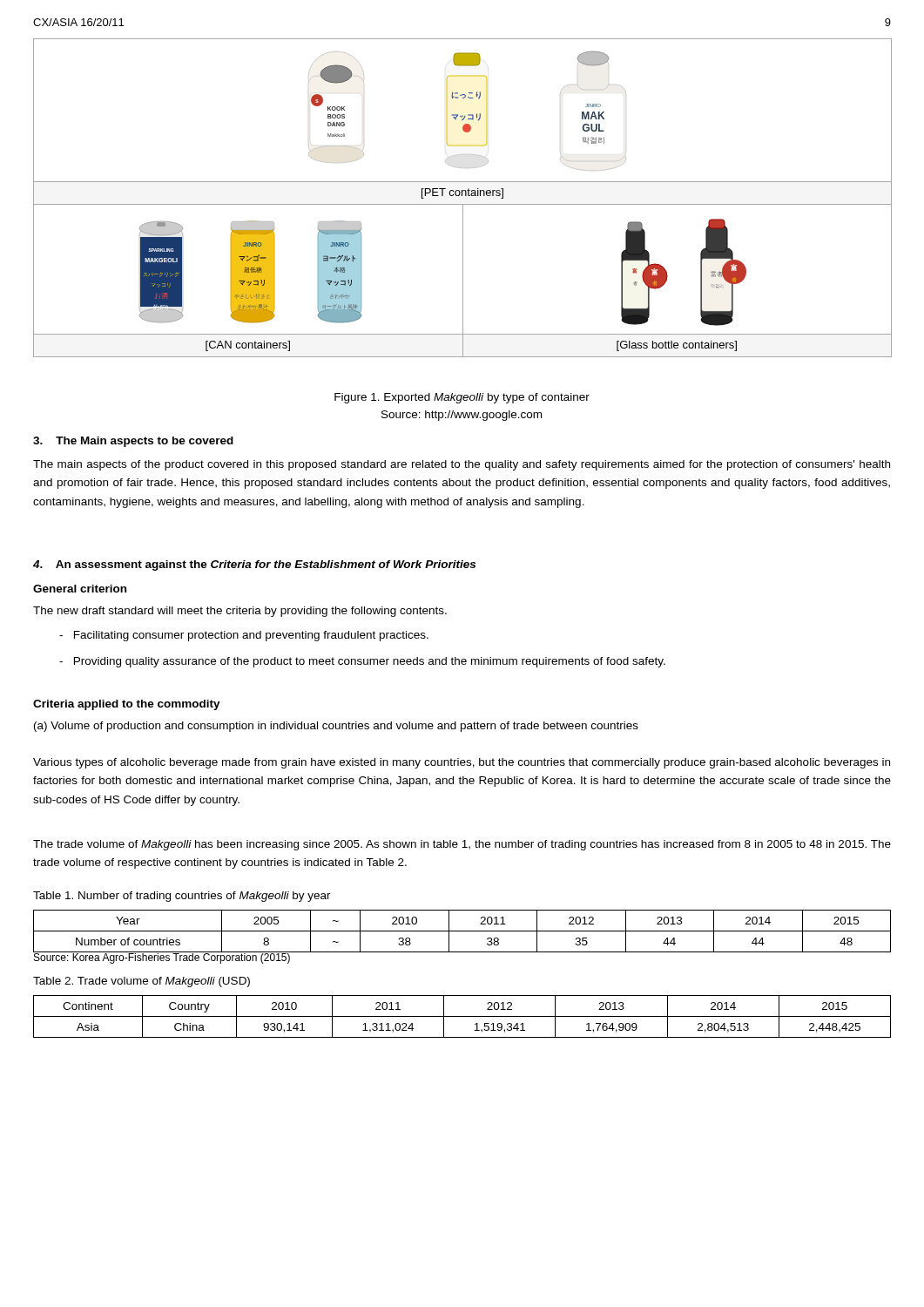Click on the table containing "Continent"
The height and width of the screenshot is (1307, 924).
click(462, 1016)
